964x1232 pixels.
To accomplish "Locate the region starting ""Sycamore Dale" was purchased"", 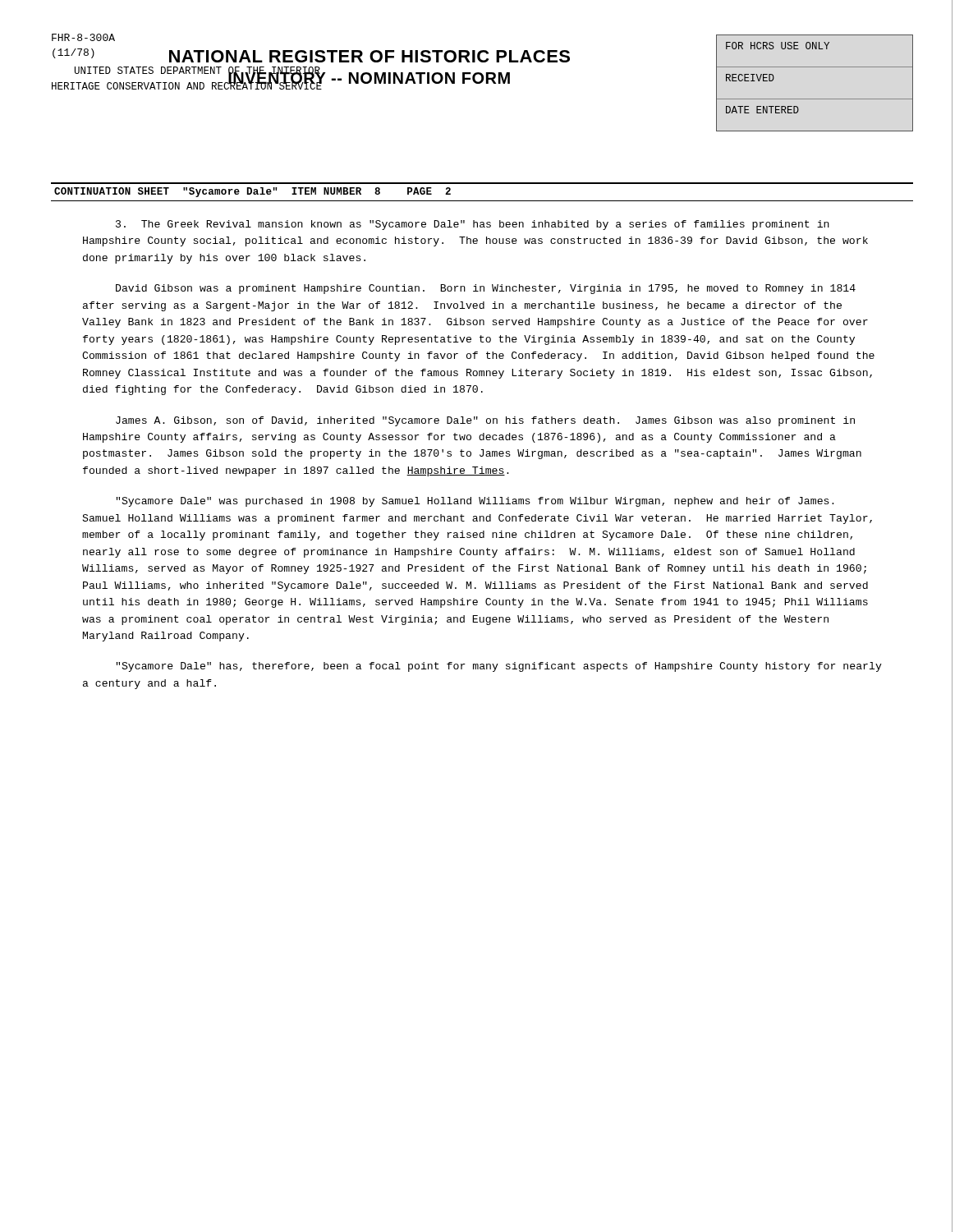I will tap(479, 569).
